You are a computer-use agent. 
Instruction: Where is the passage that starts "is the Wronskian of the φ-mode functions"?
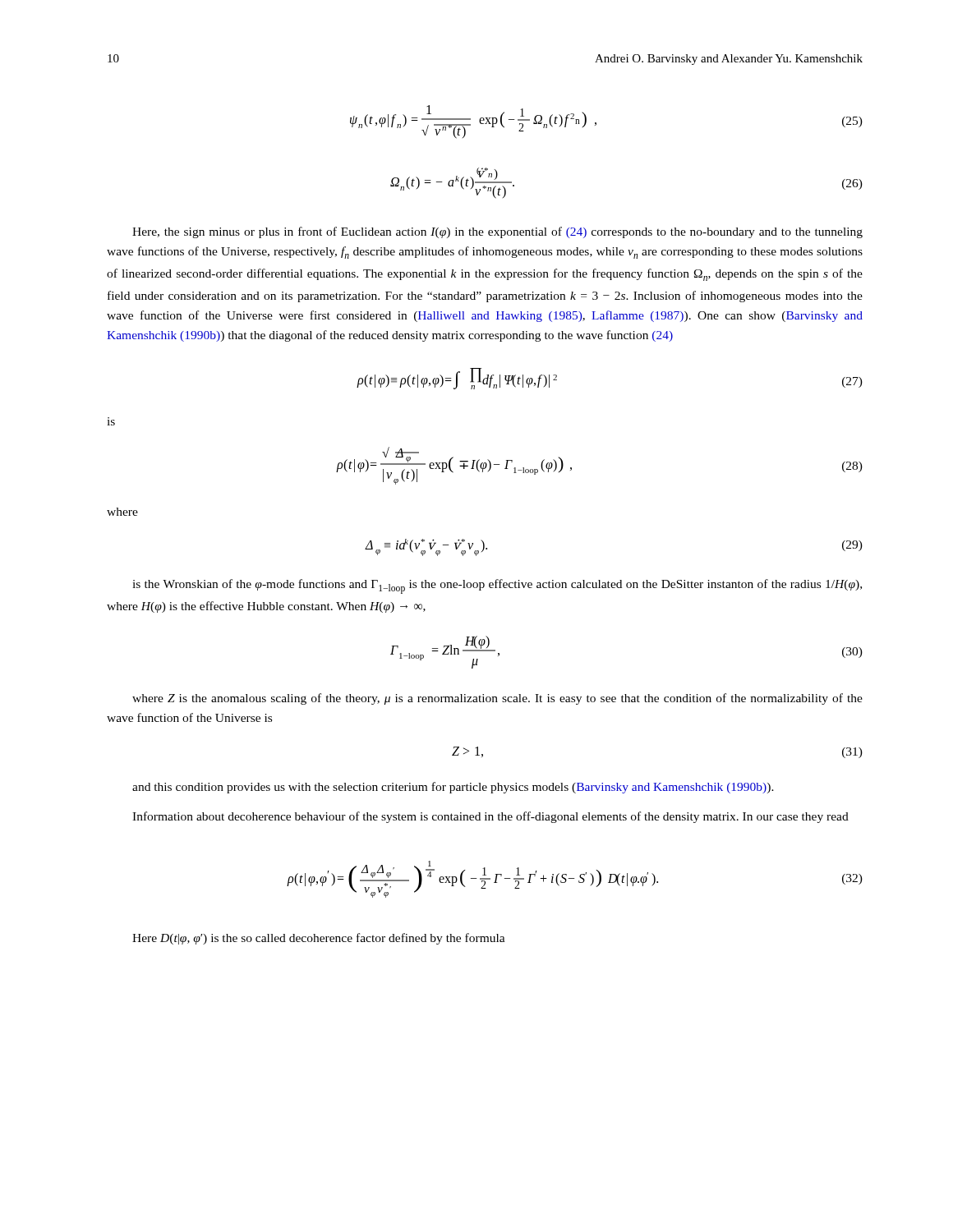pos(485,595)
